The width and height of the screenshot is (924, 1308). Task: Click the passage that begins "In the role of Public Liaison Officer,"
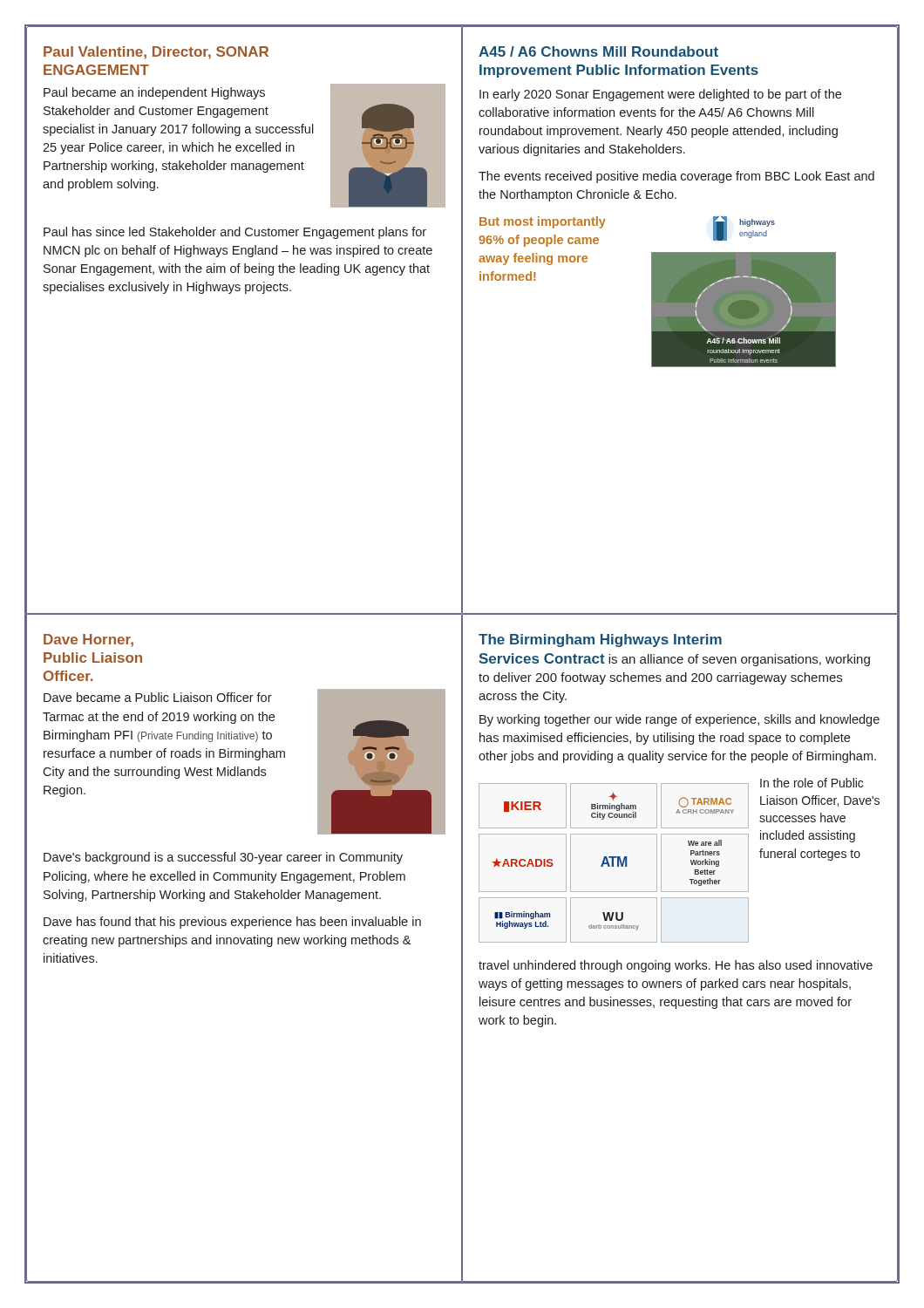pyautogui.click(x=820, y=818)
